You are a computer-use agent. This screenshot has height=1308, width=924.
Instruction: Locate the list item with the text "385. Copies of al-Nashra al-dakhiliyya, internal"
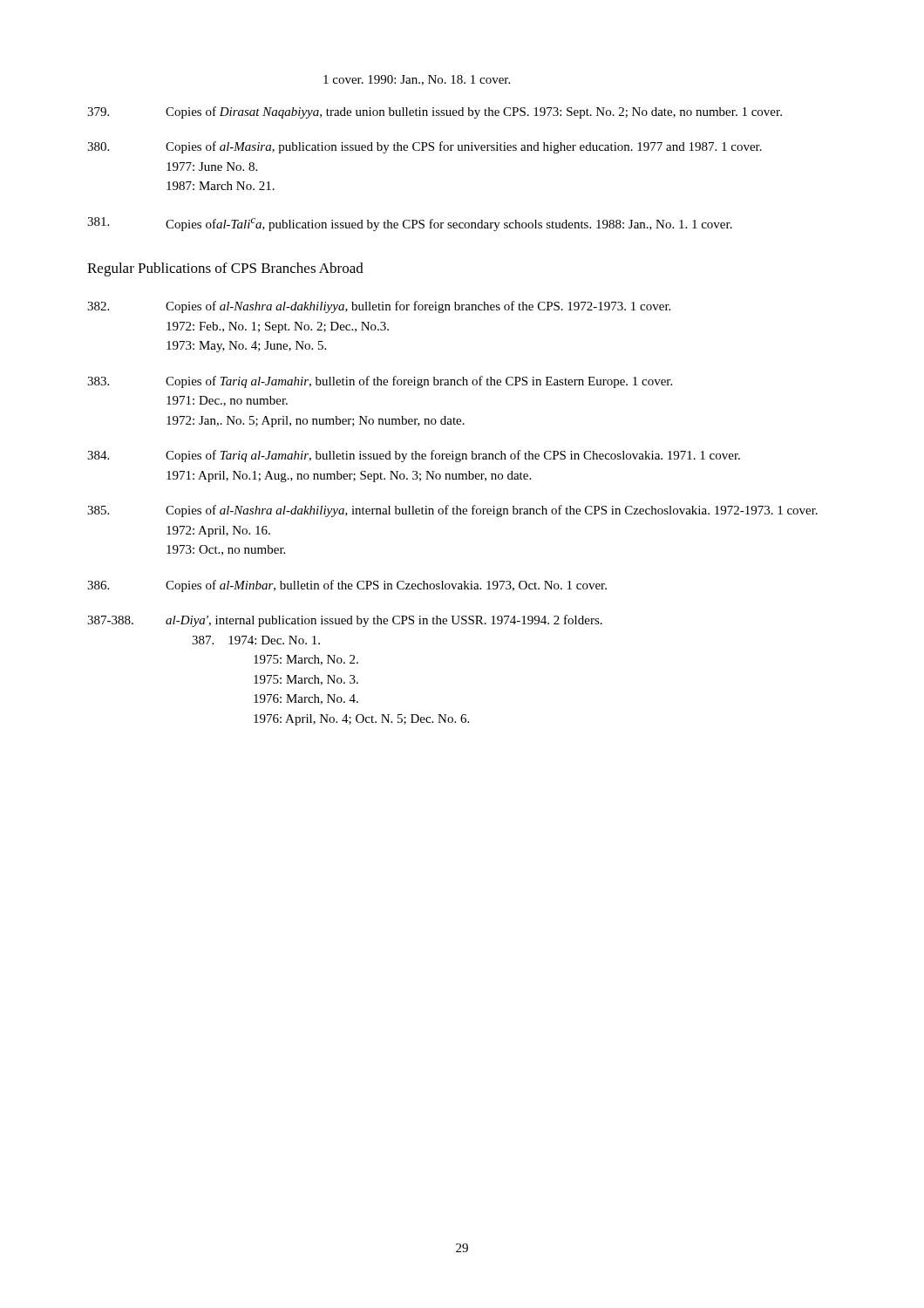pyautogui.click(x=452, y=511)
